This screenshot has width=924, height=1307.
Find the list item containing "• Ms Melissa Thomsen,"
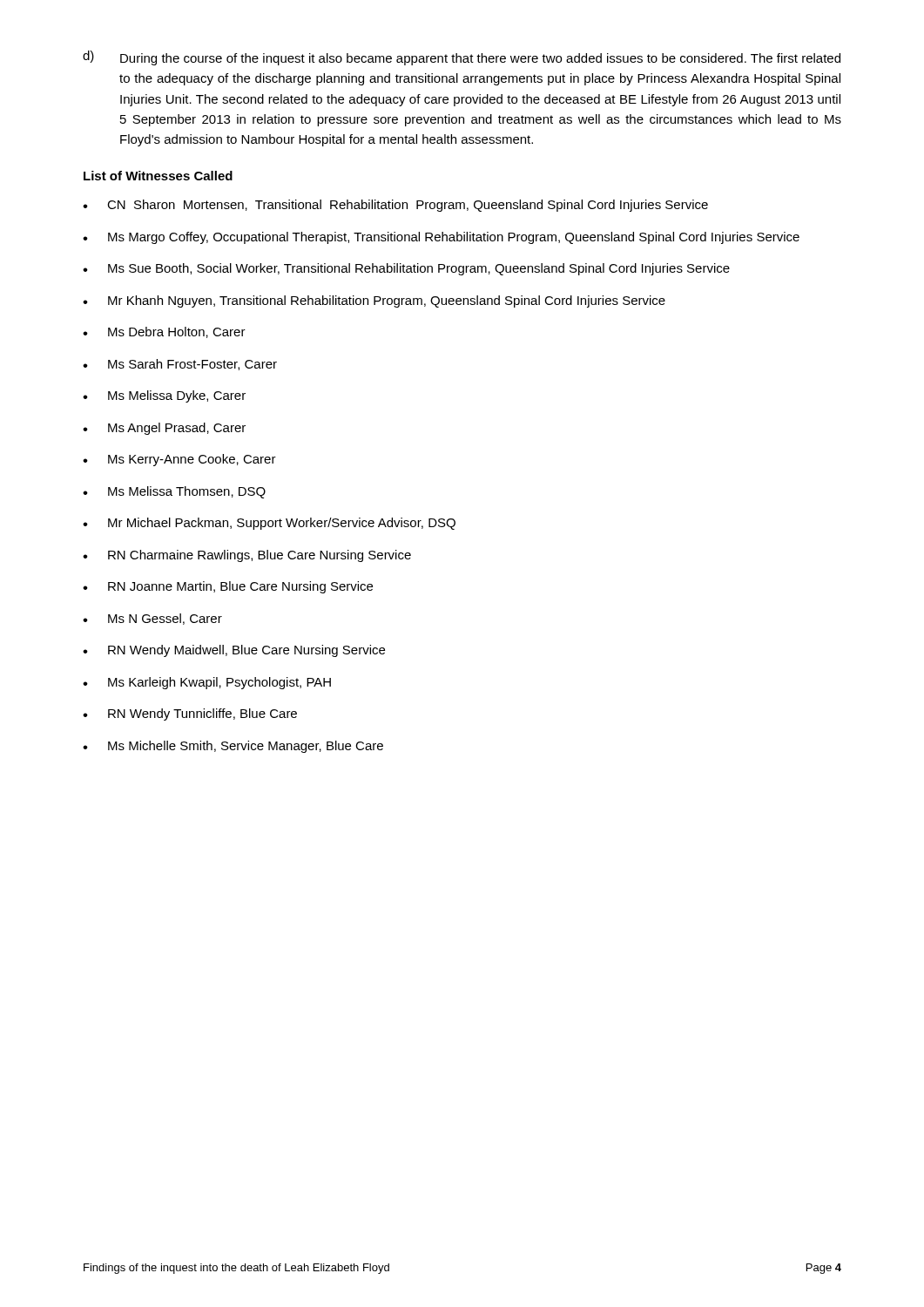[174, 492]
